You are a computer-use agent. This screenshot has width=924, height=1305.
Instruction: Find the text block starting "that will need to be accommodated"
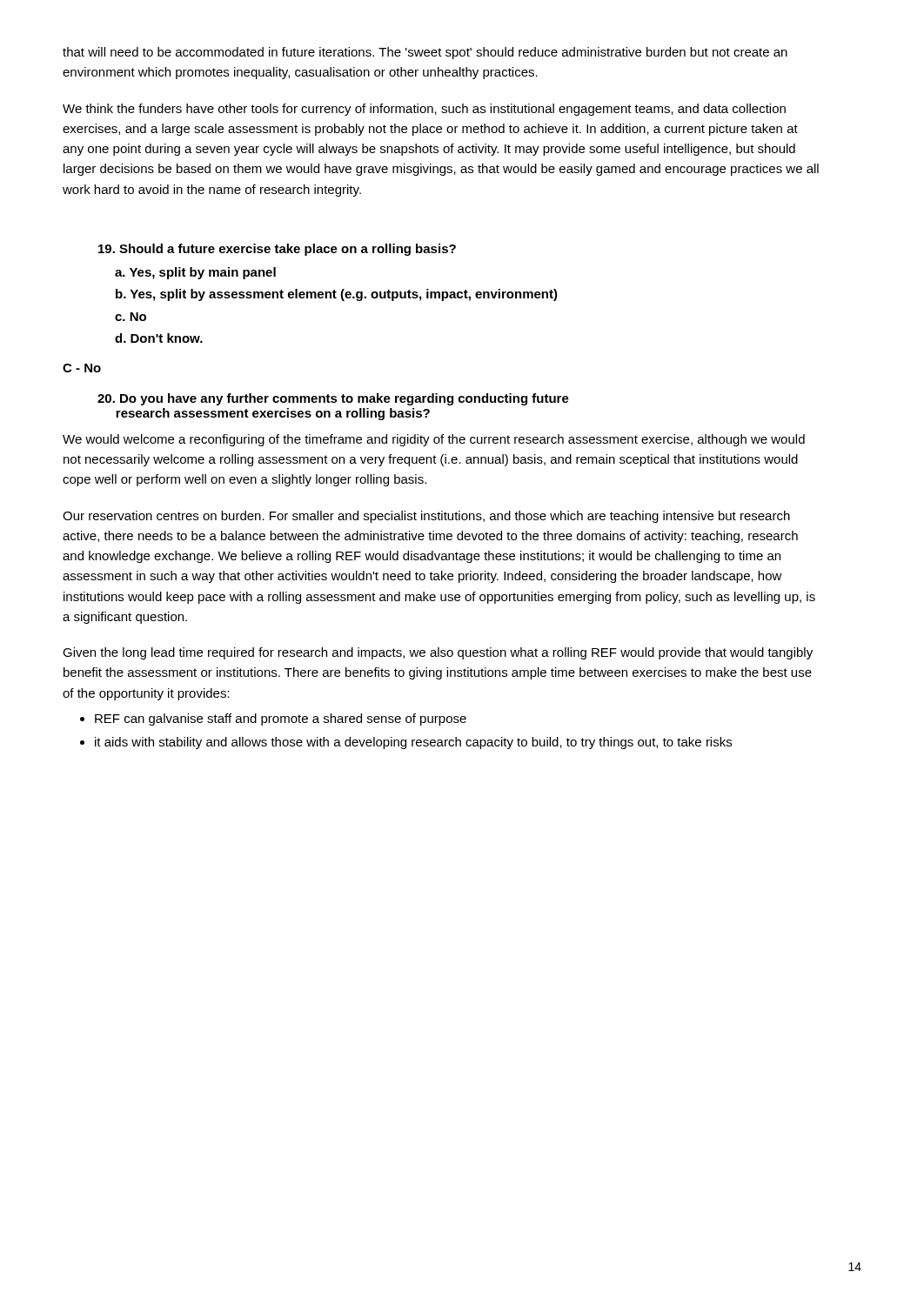click(425, 62)
